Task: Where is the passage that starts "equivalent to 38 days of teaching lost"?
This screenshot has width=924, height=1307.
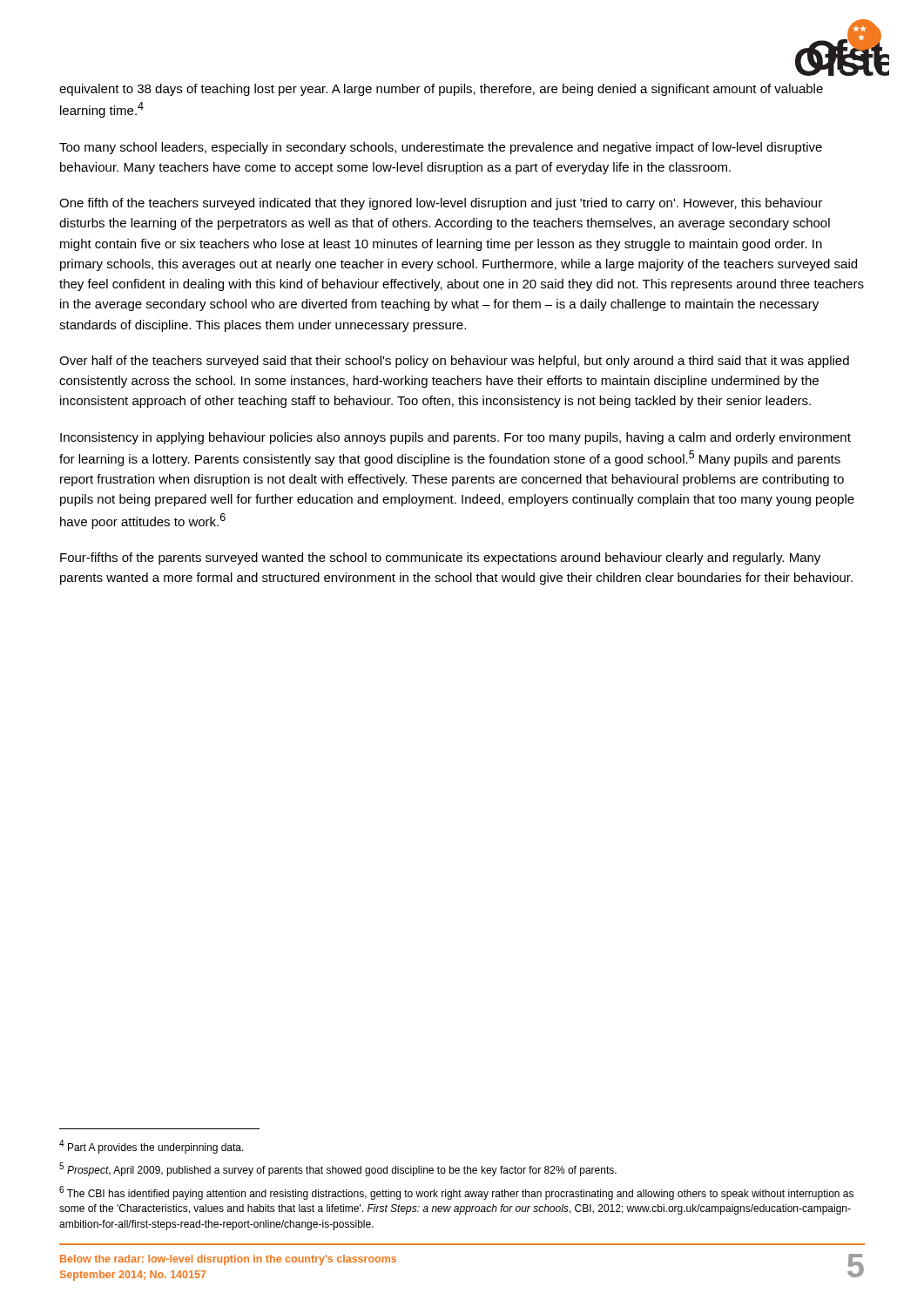Action: (462, 100)
